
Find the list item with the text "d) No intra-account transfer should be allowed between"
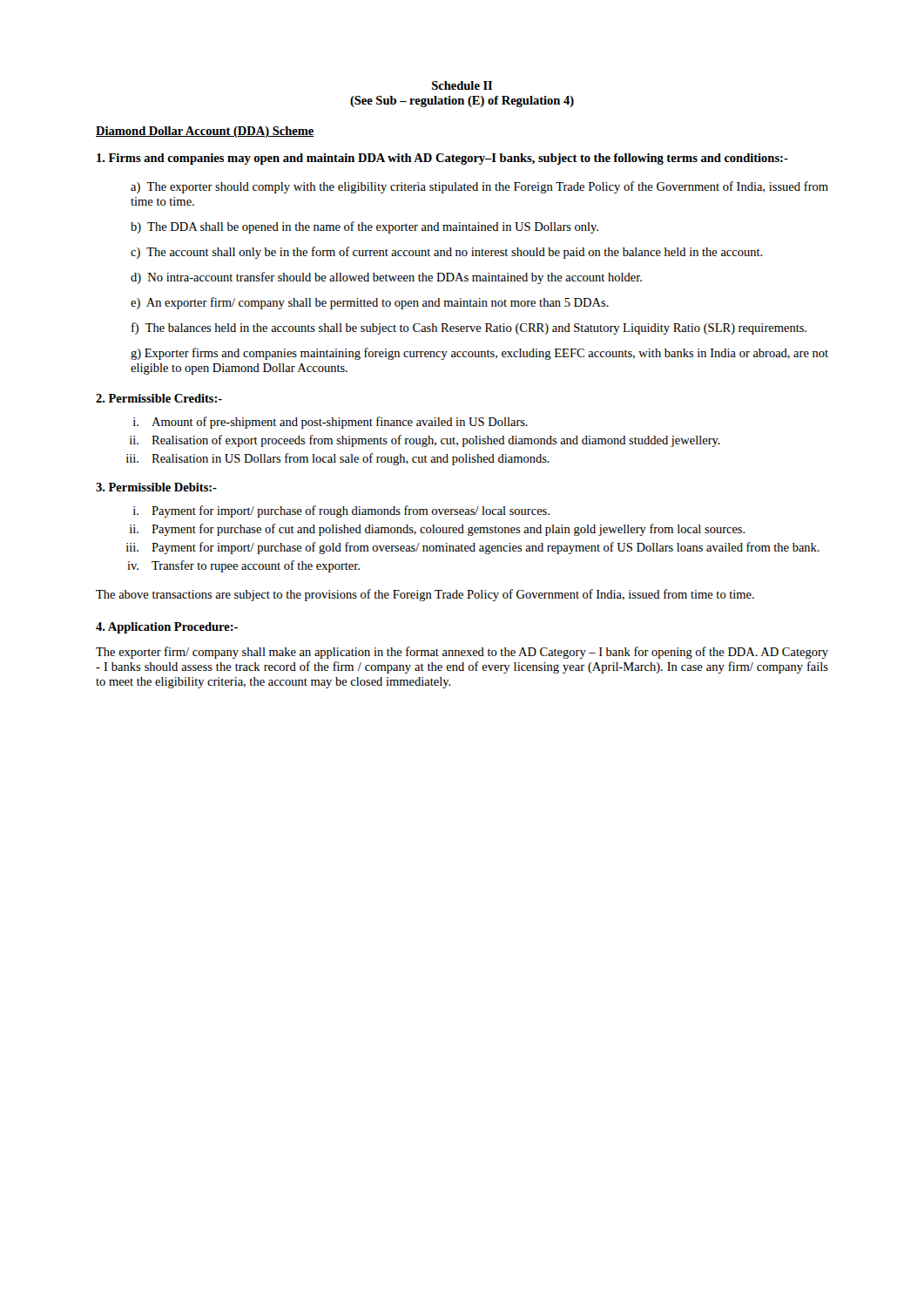(479, 278)
